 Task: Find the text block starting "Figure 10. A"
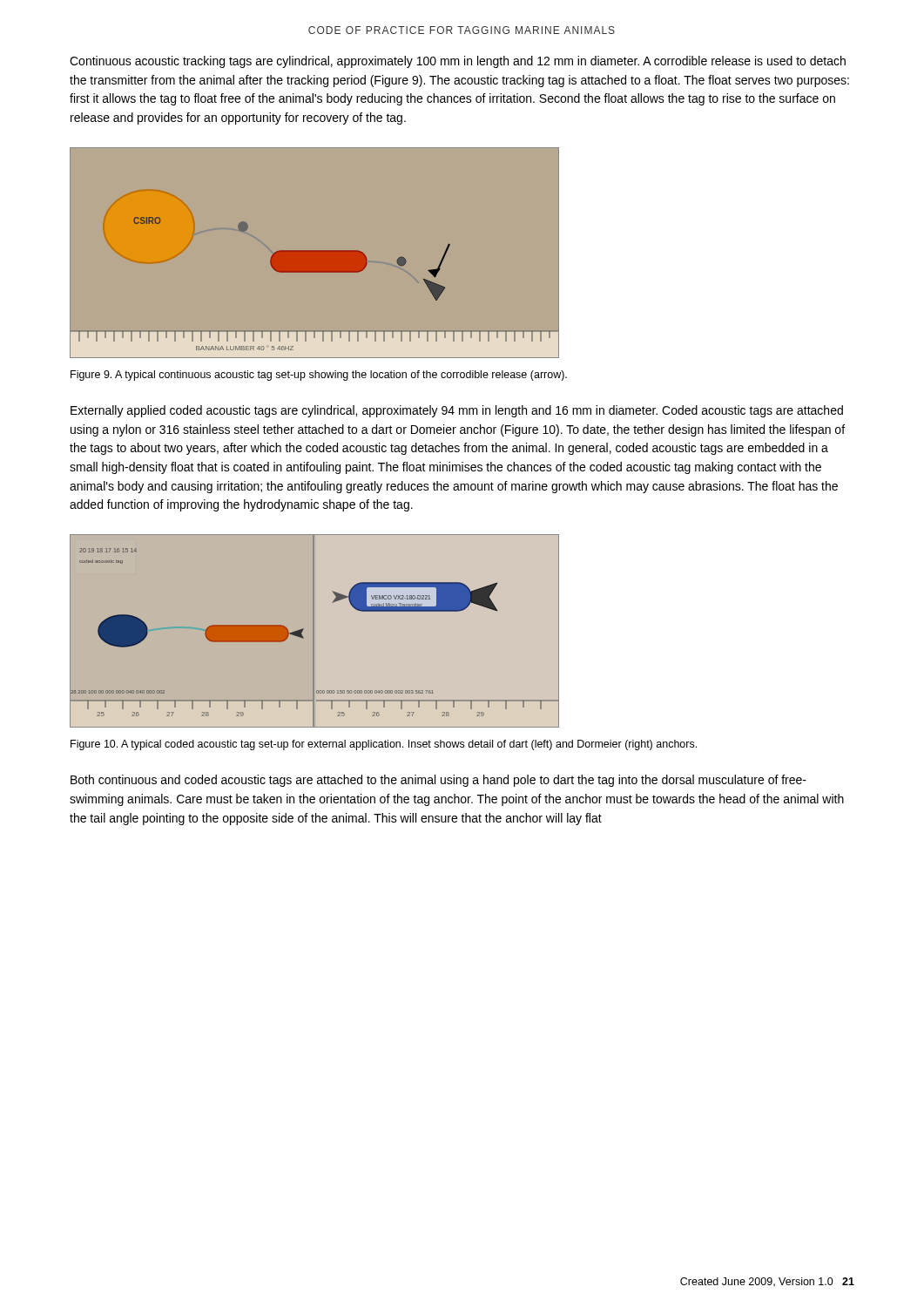(x=384, y=744)
